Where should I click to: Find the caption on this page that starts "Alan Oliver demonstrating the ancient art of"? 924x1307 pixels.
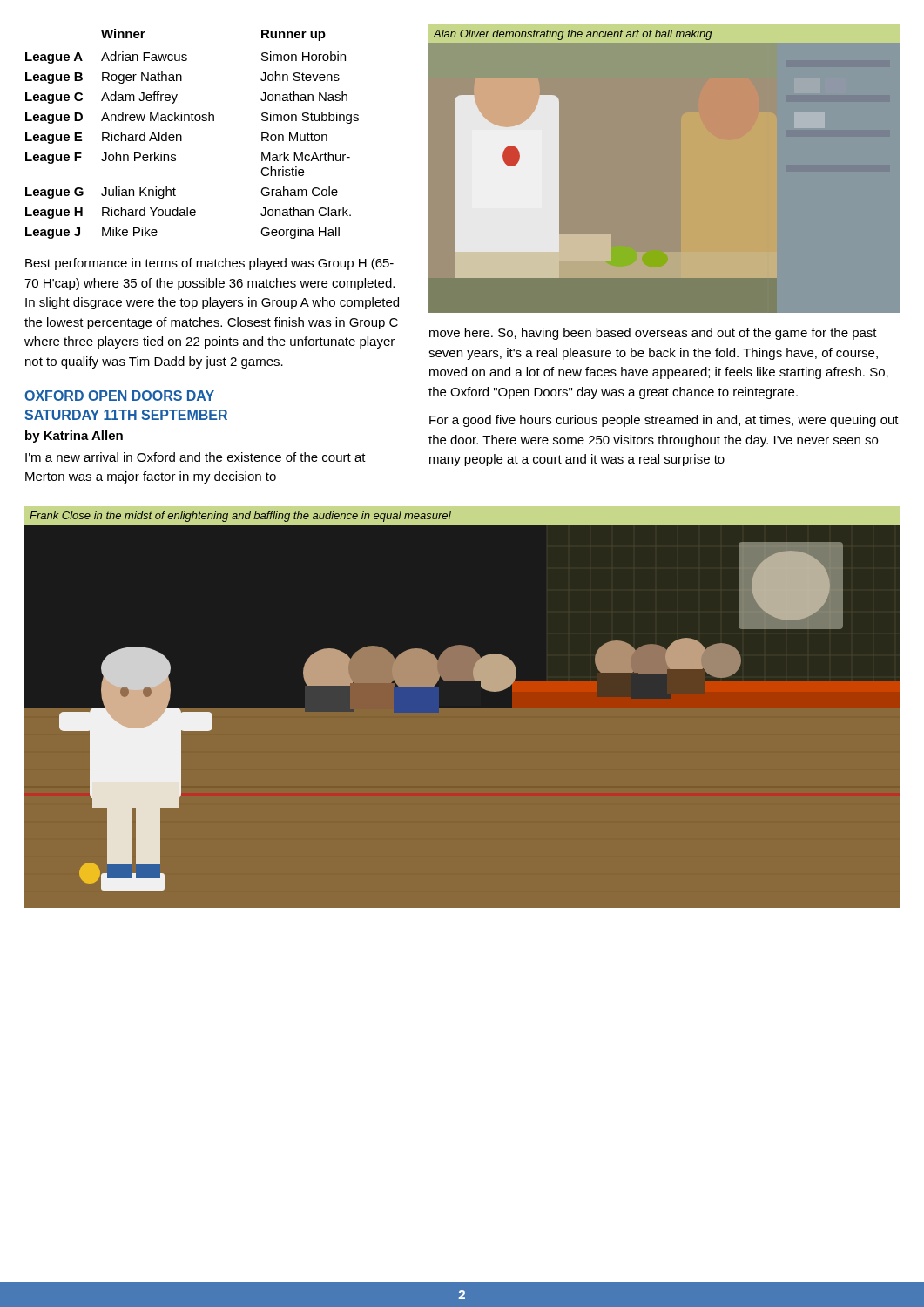[573, 34]
